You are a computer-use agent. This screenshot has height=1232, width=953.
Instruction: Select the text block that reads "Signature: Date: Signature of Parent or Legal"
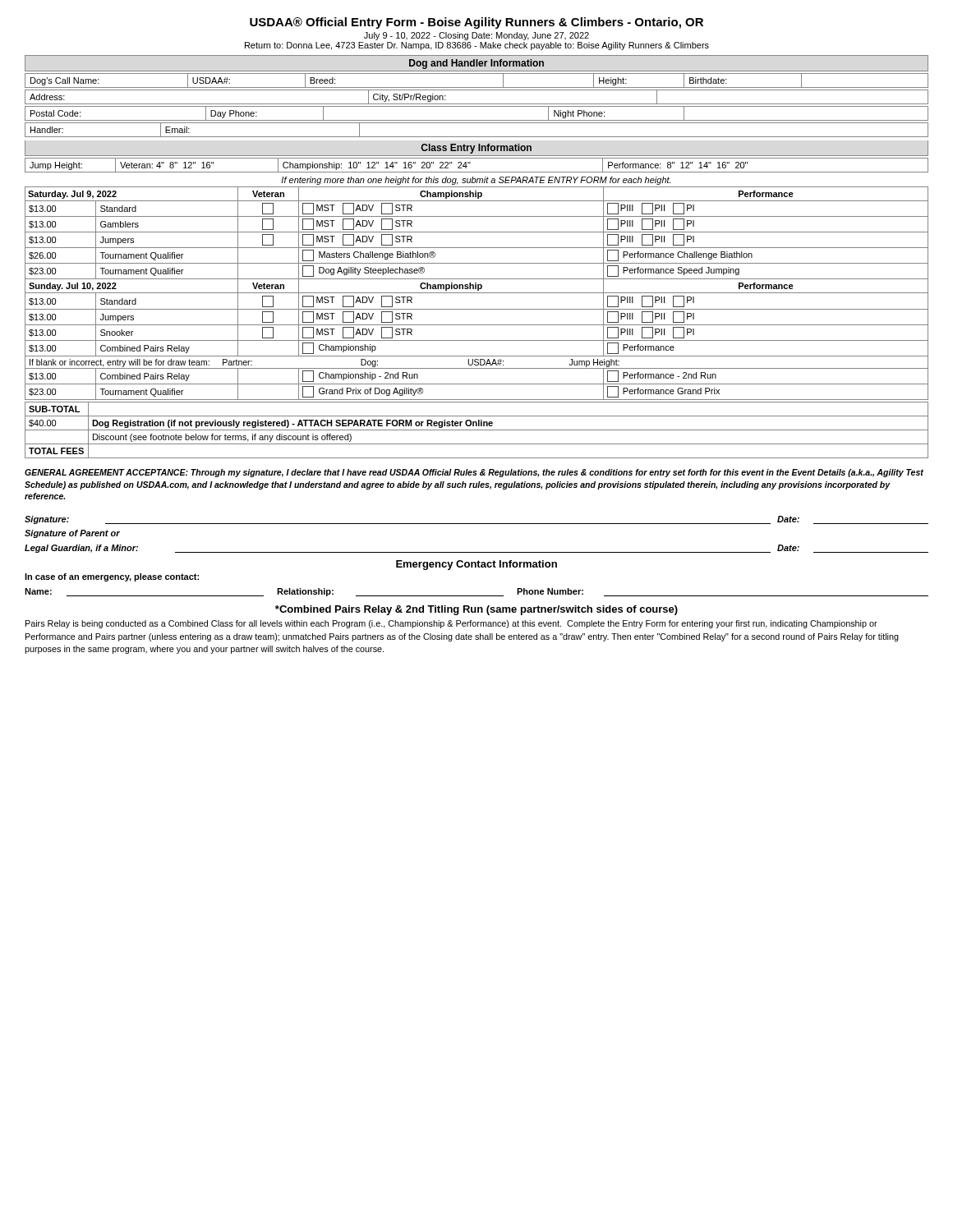[476, 532]
